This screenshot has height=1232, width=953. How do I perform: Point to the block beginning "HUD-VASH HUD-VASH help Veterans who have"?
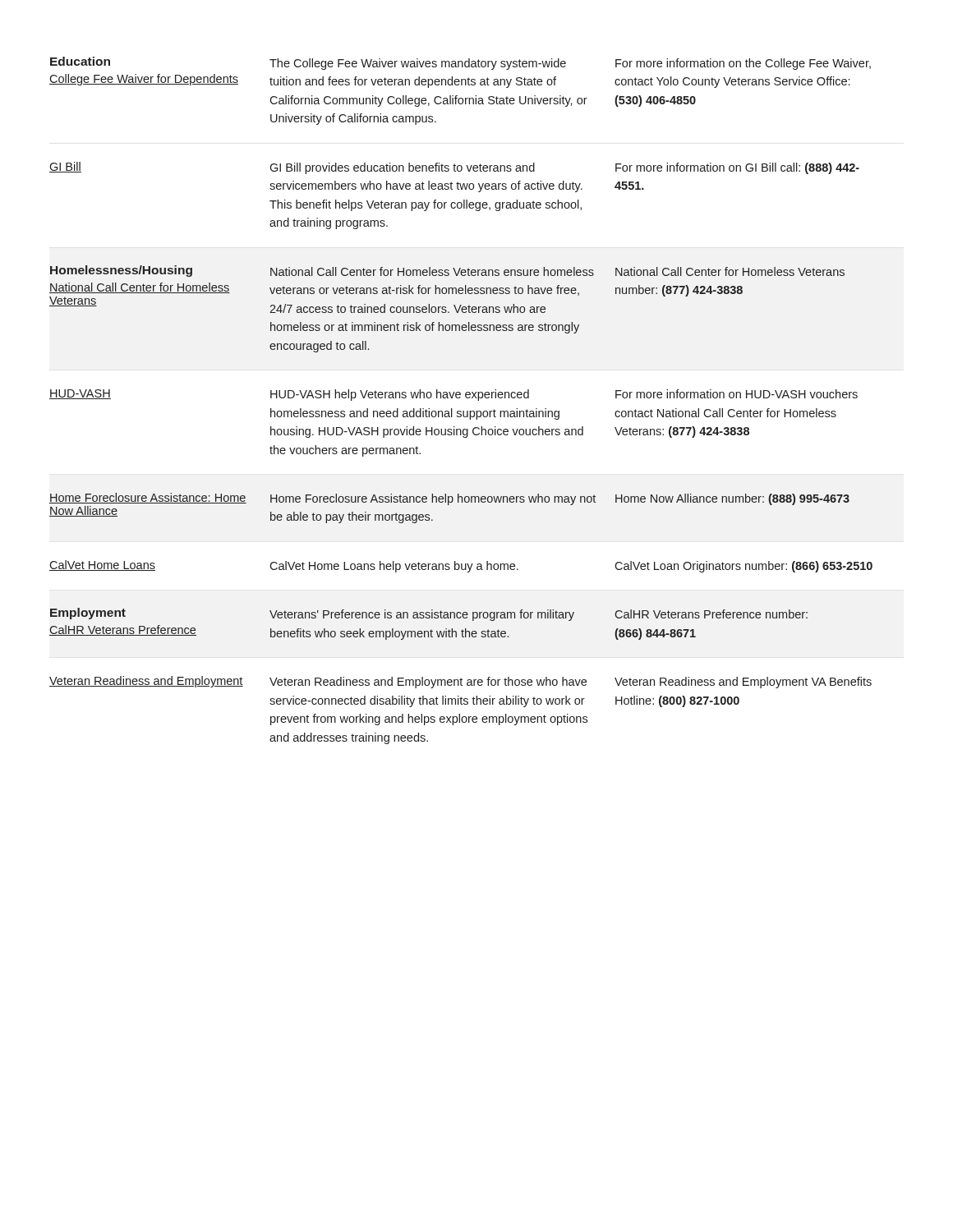(463, 422)
